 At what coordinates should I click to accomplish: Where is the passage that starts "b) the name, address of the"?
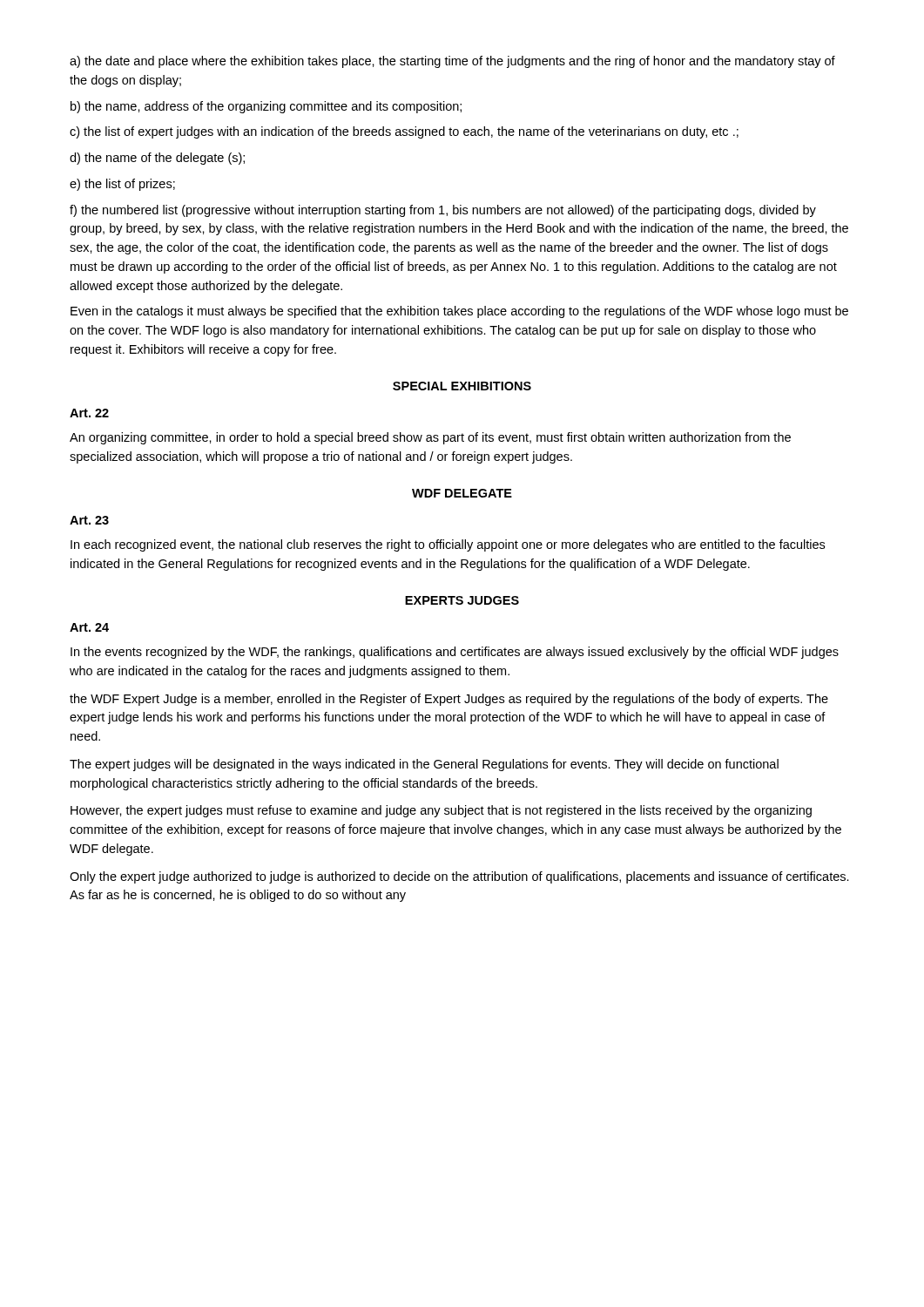click(266, 106)
